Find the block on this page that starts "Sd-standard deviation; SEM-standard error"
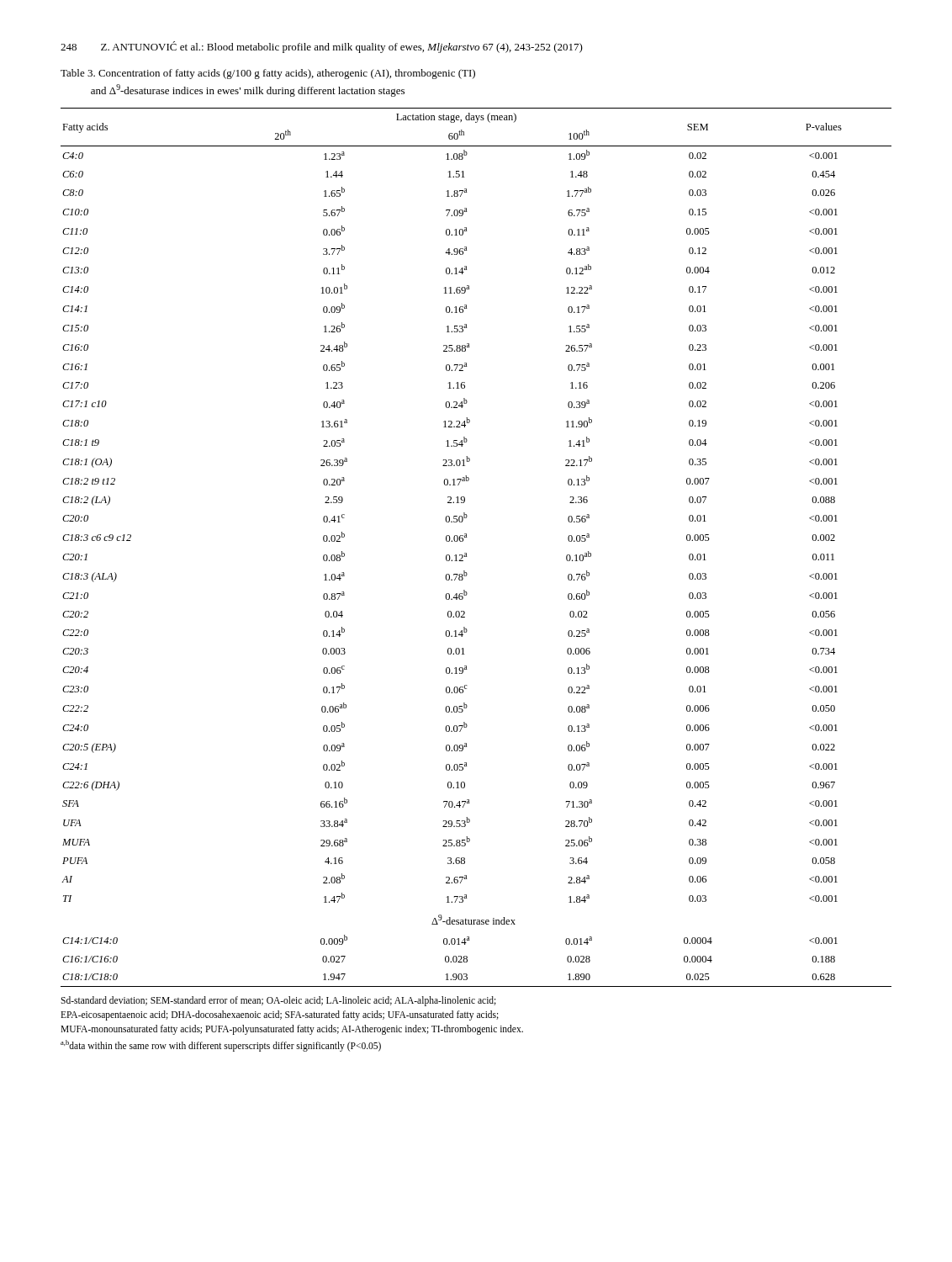Viewport: 952px width, 1262px height. tap(292, 1023)
